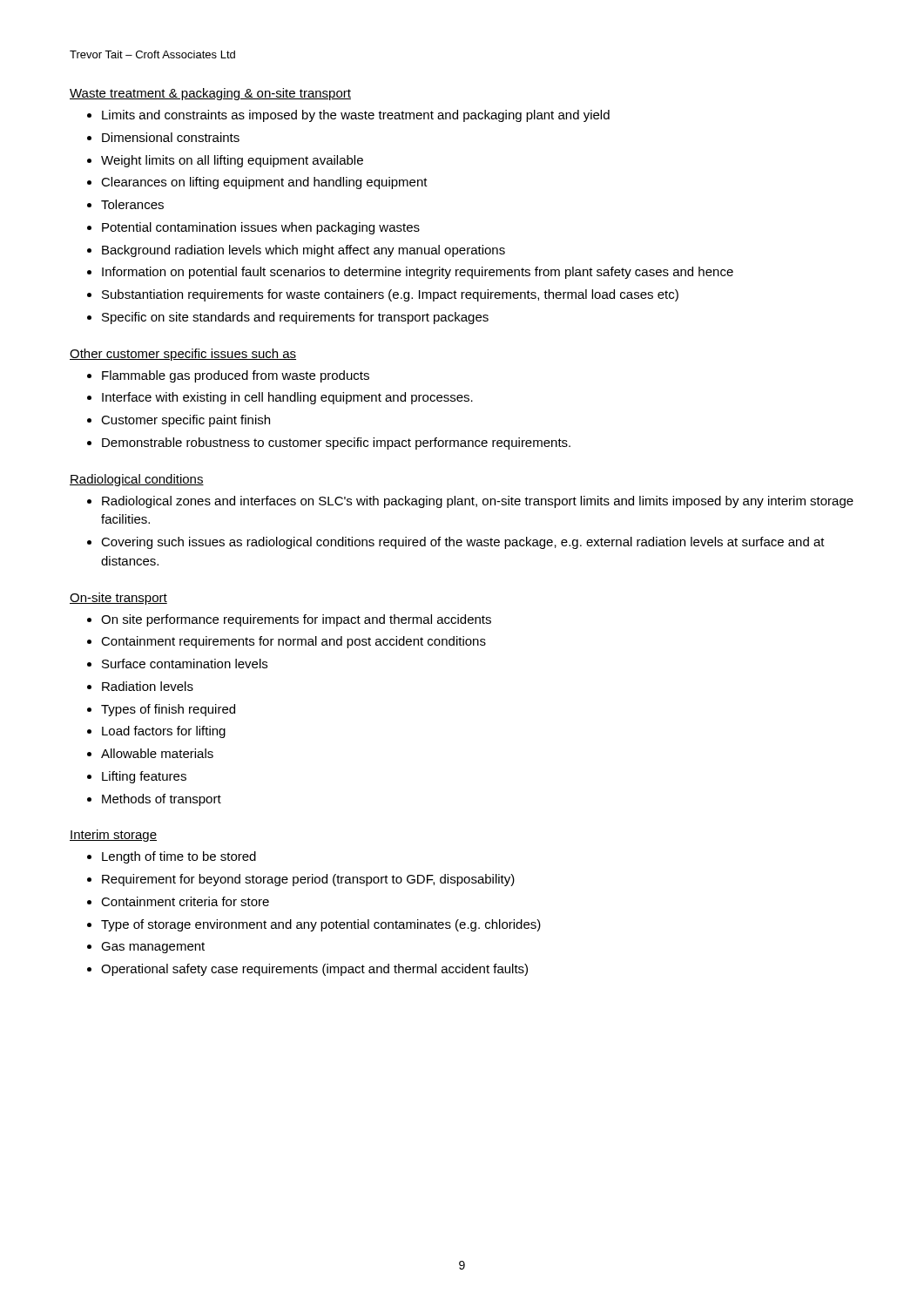
Task: Locate the list item with the text "Substantiation requirements for waste containers (e.g. Impact requirements,"
Action: 390,294
